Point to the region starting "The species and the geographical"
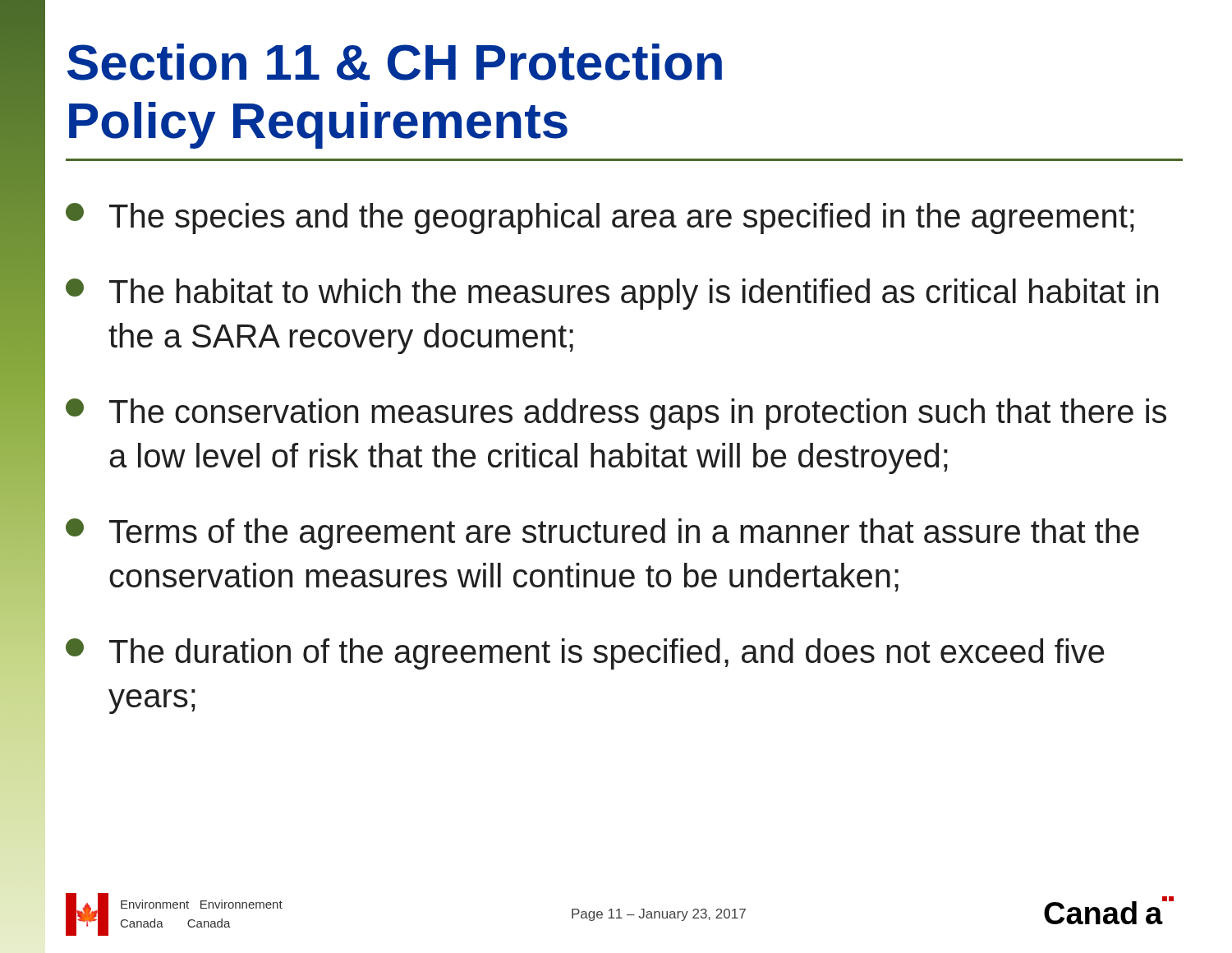The width and height of the screenshot is (1232, 953). pos(624,216)
